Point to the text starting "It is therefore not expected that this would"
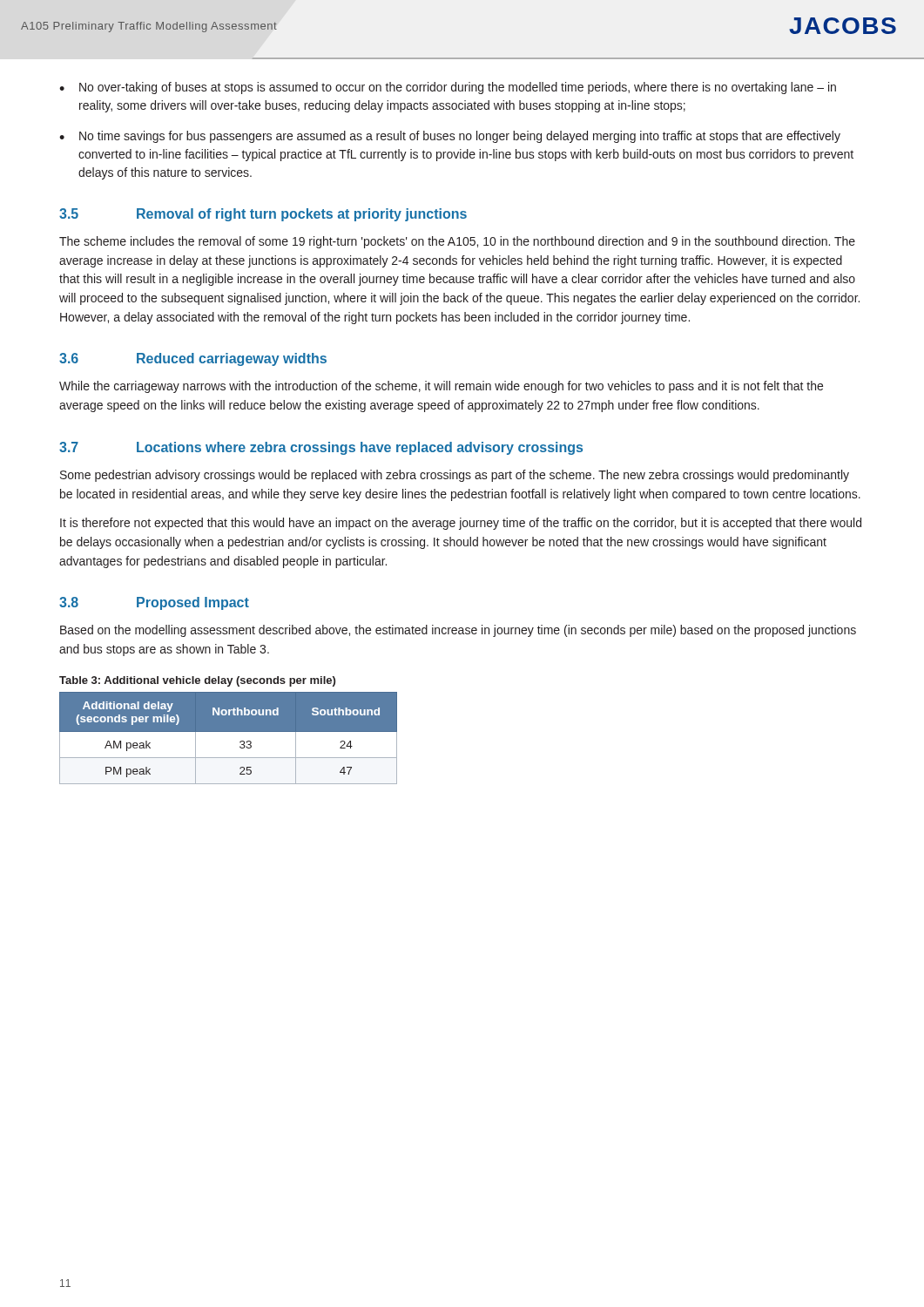The height and width of the screenshot is (1307, 924). pos(461,542)
